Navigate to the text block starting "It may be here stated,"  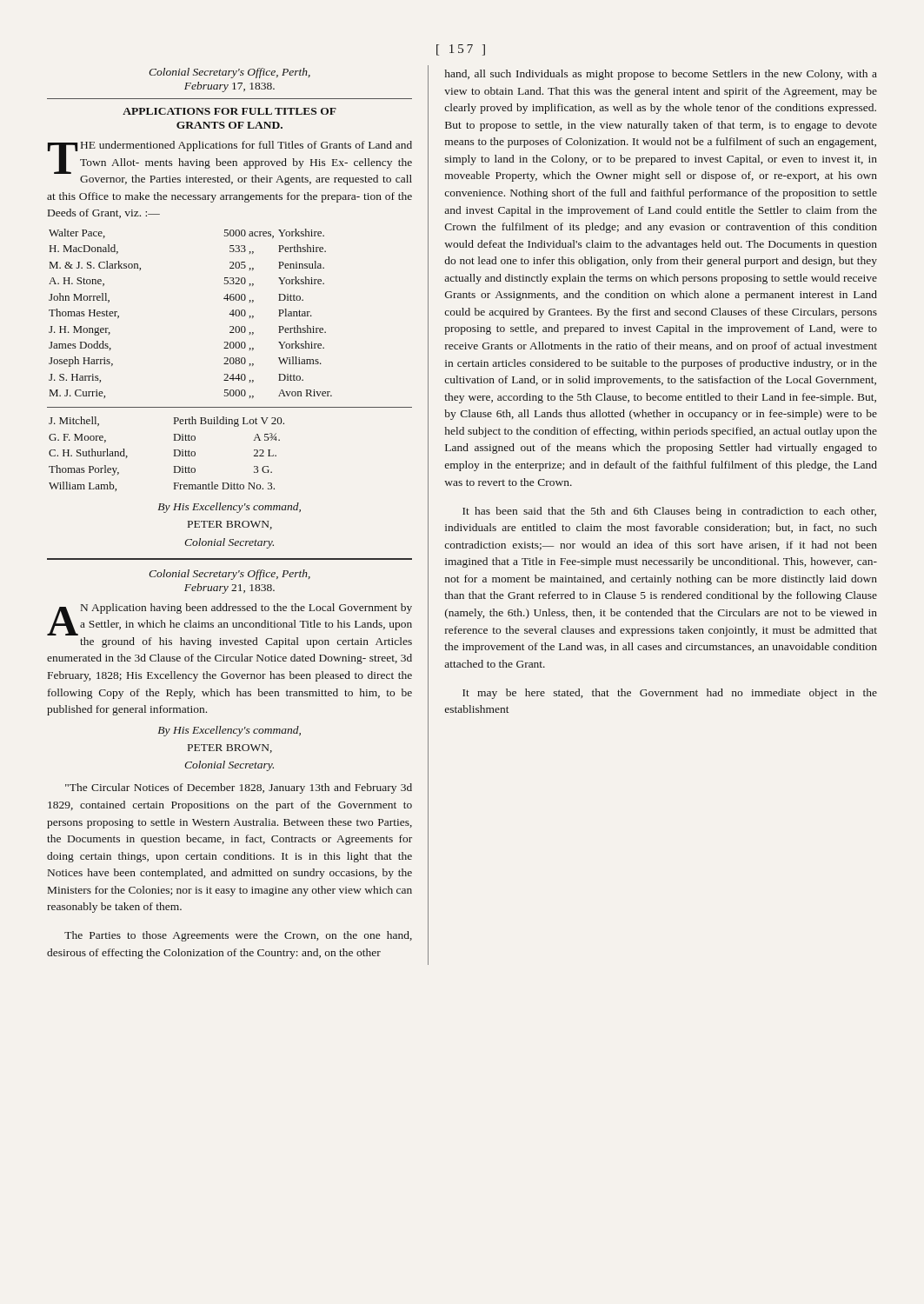click(661, 701)
